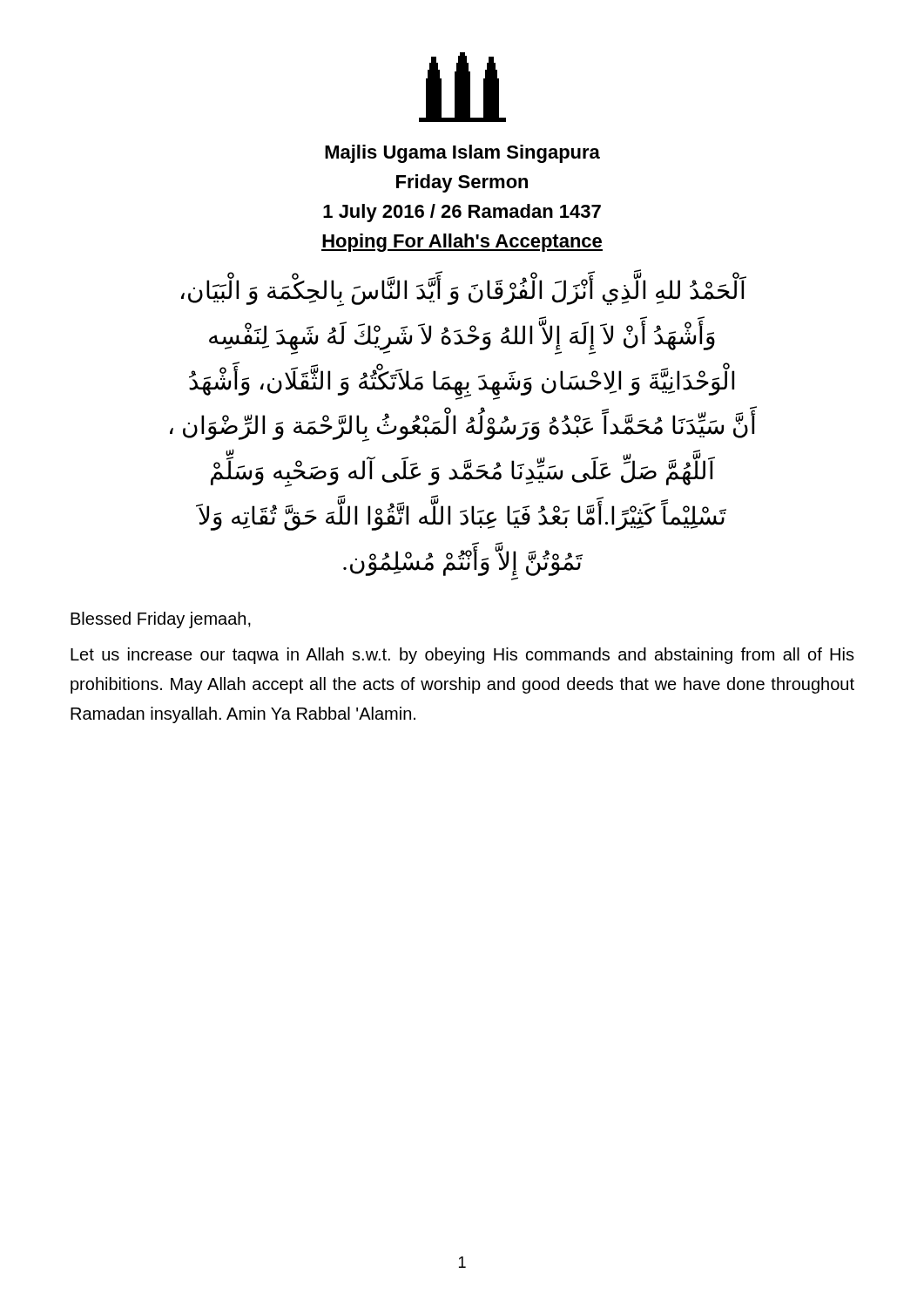This screenshot has height=1307, width=924.
Task: Click on the title that reads "1 July 2016"
Action: (462, 212)
